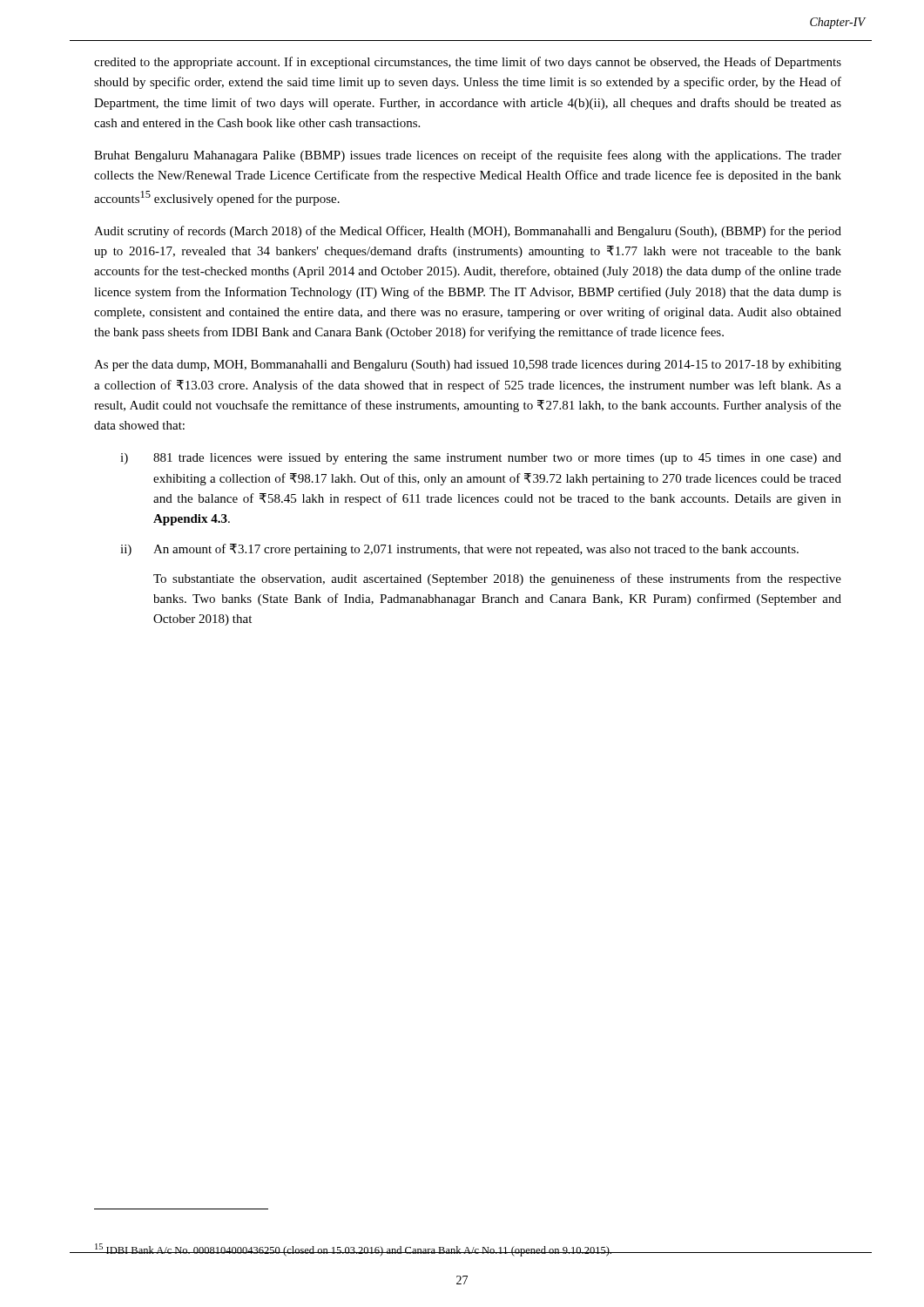Viewport: 924px width, 1307px height.
Task: Select the text block that says "Audit scrutiny of"
Action: [x=468, y=281]
